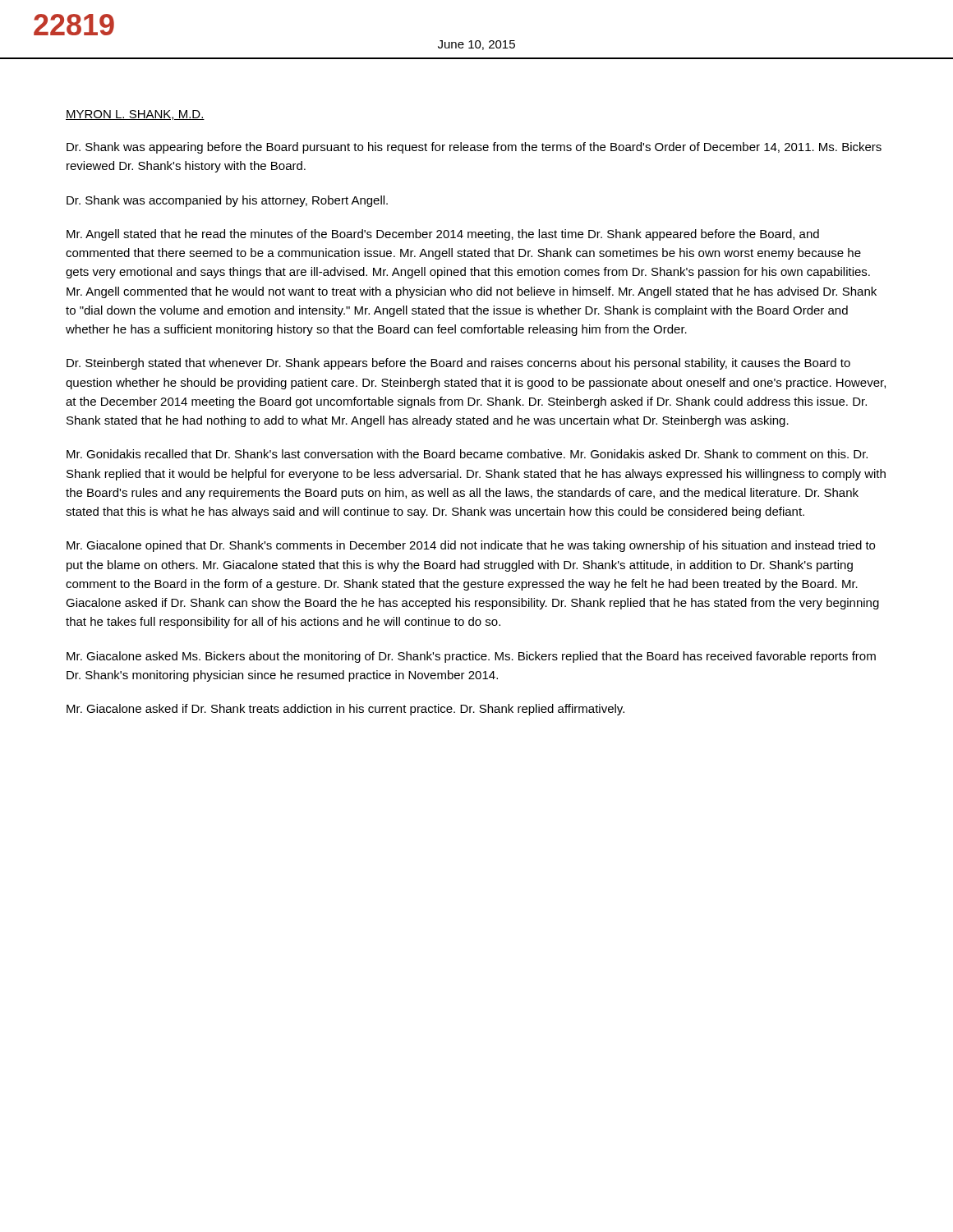Screen dimensions: 1232x953
Task: Where is the passage that starts "Dr. Shank was appearing before"?
Action: coord(474,156)
